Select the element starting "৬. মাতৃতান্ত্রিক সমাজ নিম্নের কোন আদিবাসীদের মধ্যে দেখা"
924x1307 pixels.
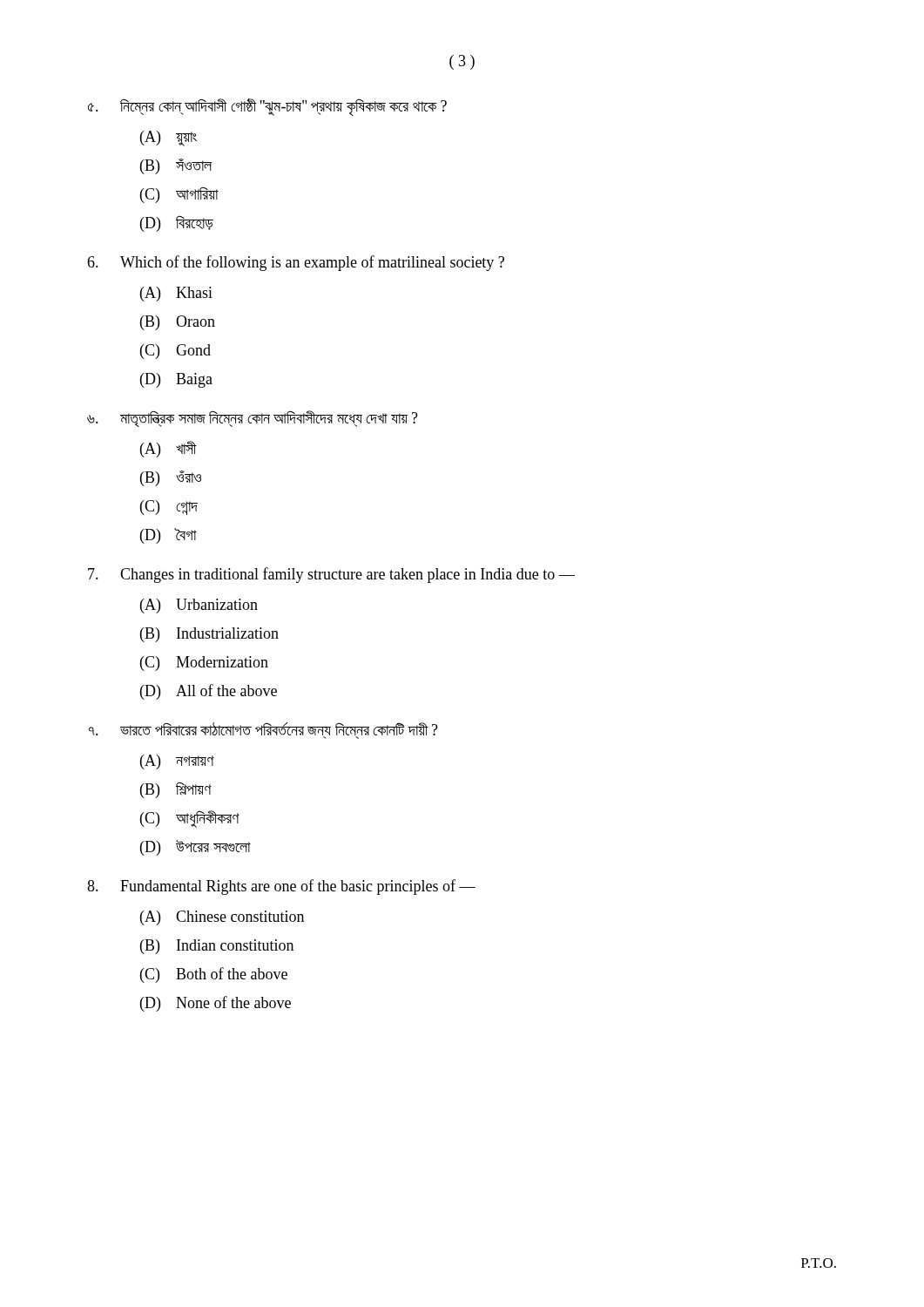[x=253, y=419]
